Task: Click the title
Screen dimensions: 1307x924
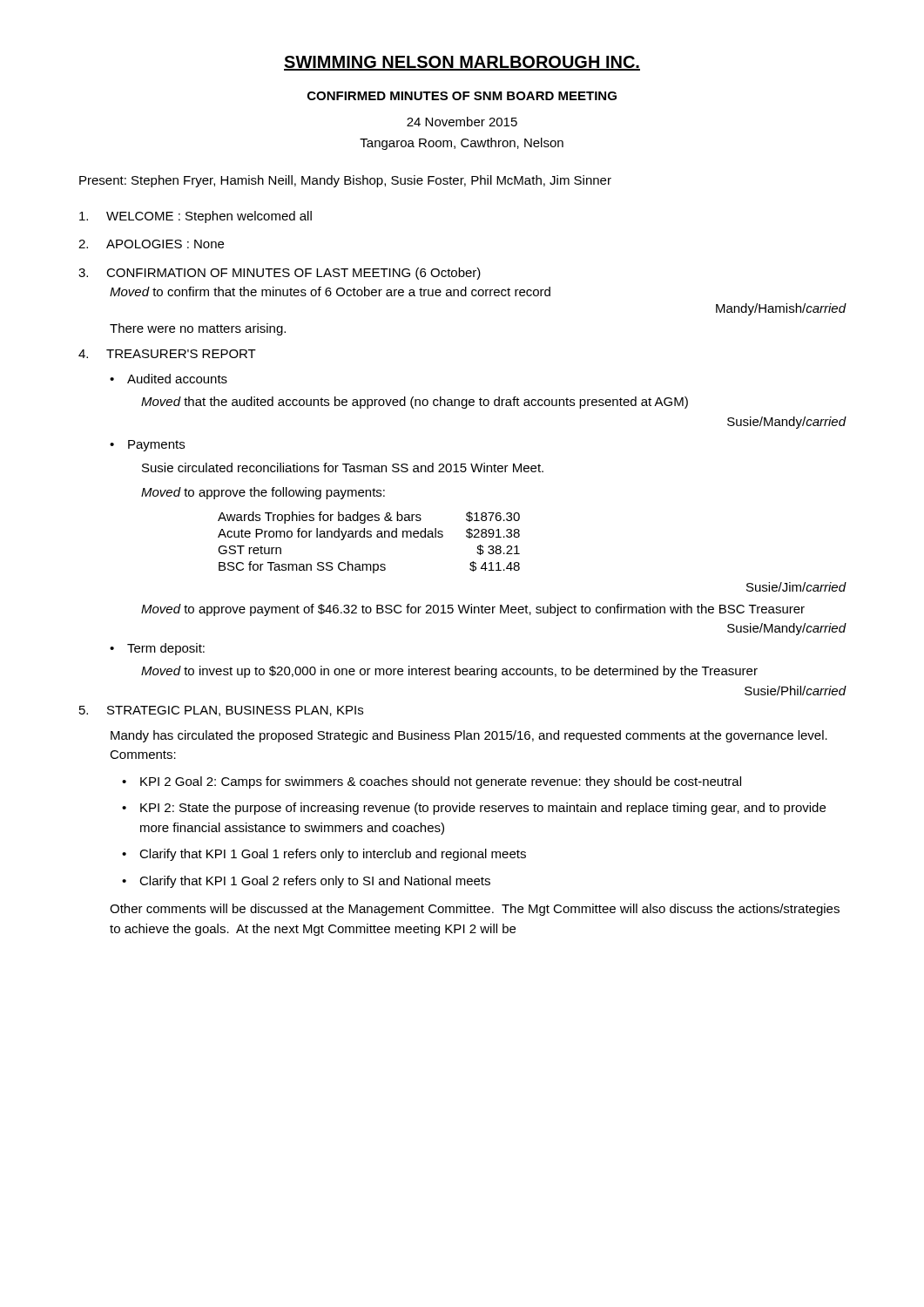Action: coord(462,62)
